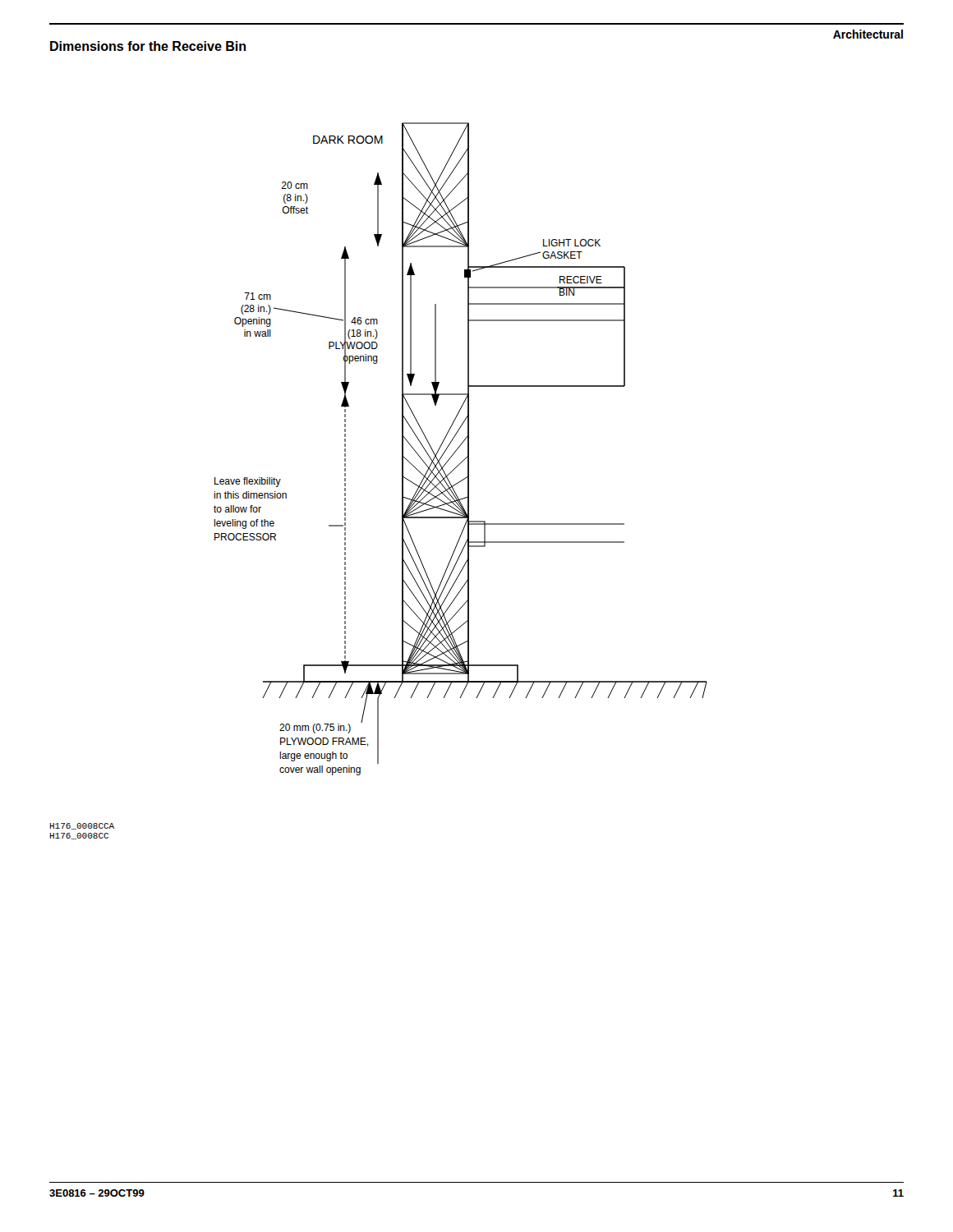Point to the section header beginning "Dimensions for the"
This screenshot has width=953, height=1232.
(x=148, y=46)
